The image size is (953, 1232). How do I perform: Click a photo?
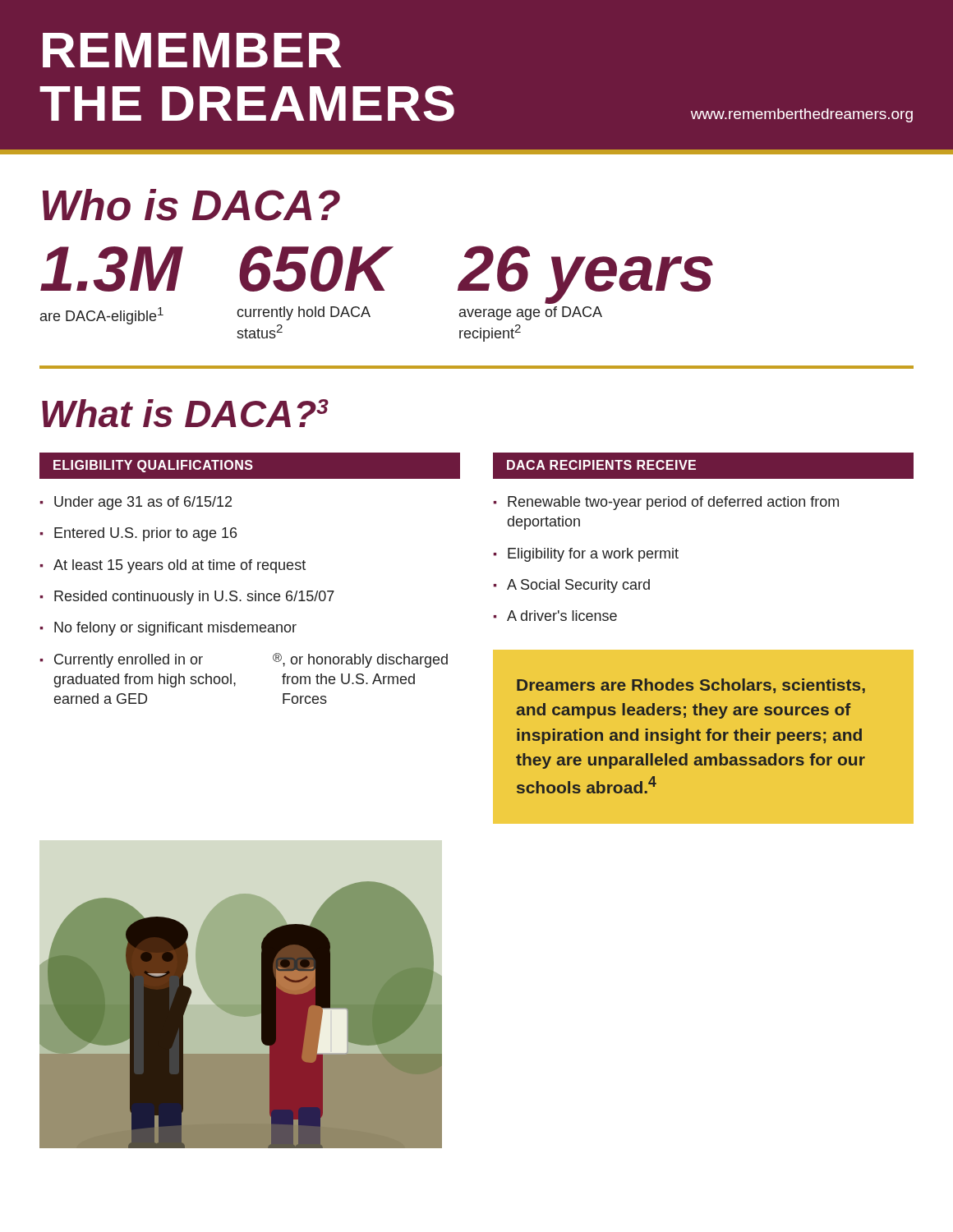pos(241,994)
